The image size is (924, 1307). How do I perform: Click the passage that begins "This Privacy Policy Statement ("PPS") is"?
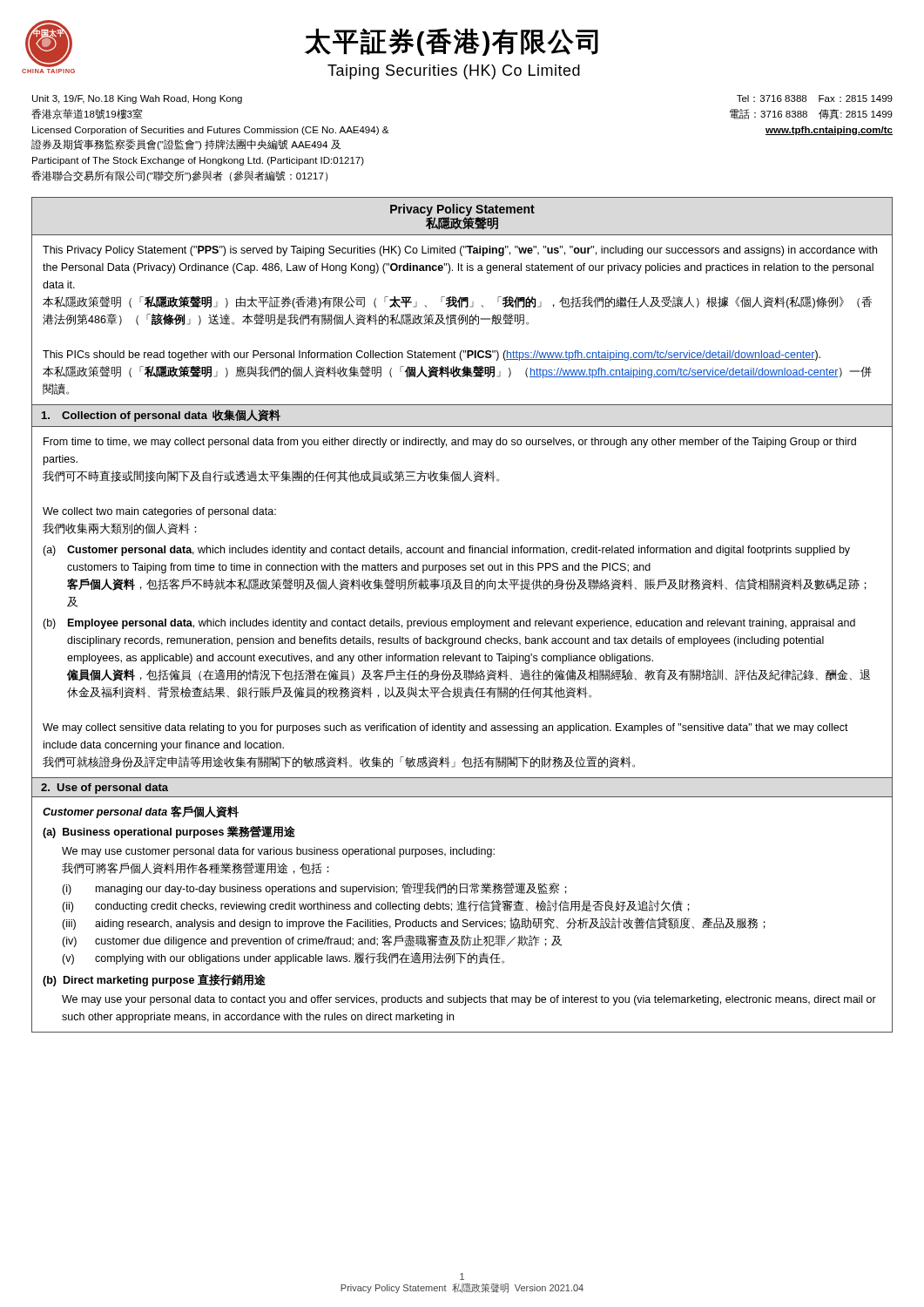pos(460,285)
